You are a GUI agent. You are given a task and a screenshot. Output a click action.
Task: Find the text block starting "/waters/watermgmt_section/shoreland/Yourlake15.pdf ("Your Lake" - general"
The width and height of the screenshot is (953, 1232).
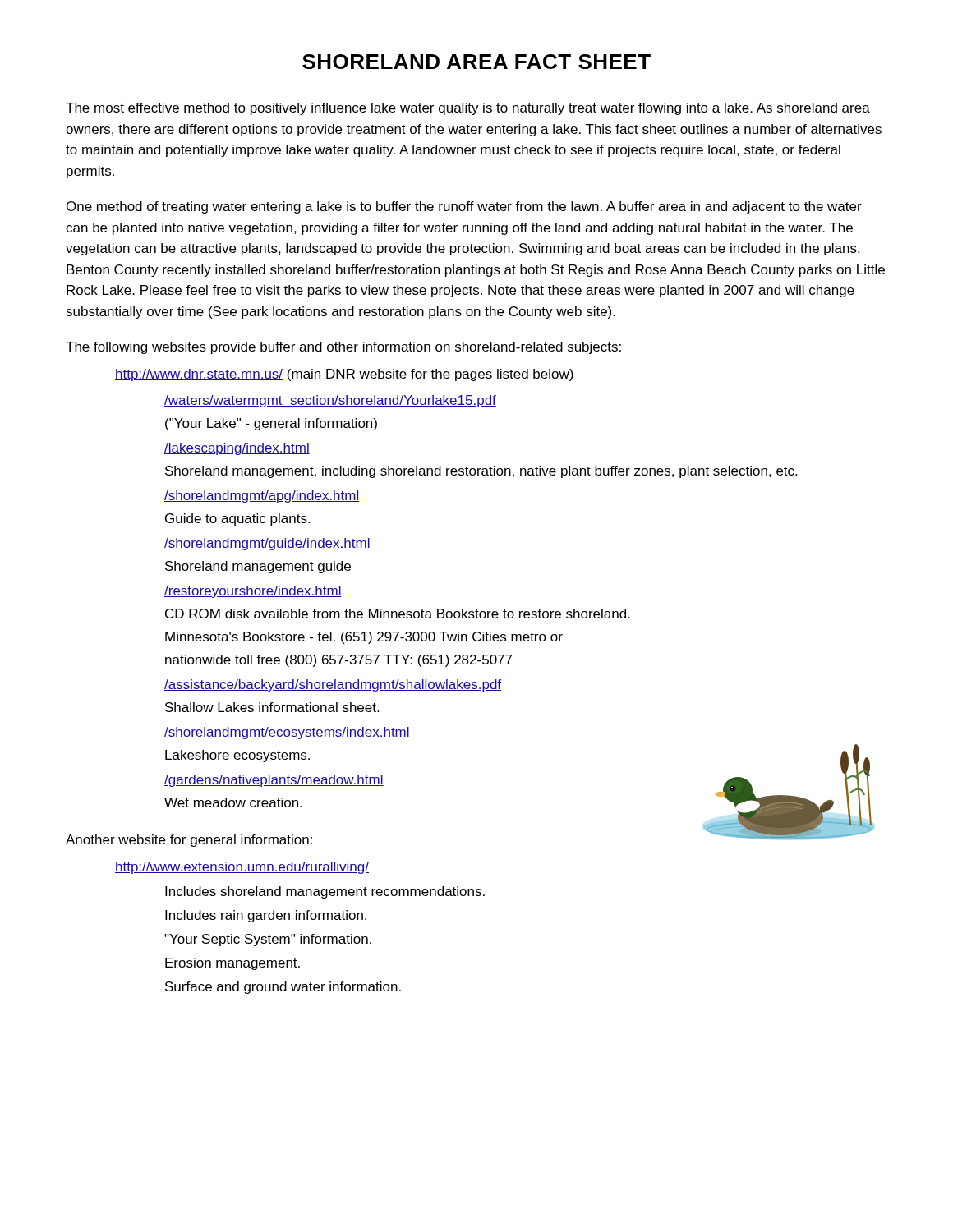330,401
